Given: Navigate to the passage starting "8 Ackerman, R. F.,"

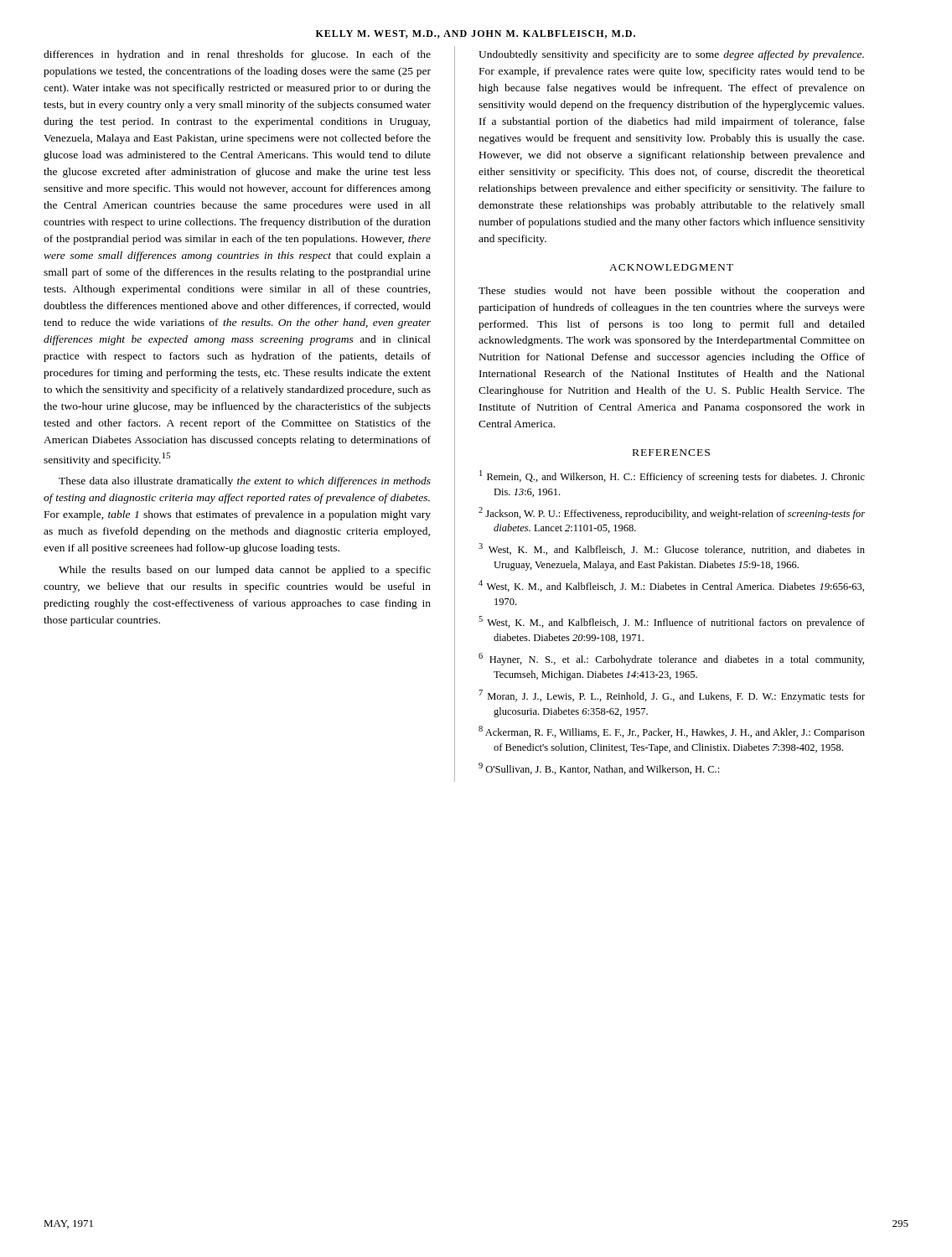Looking at the screenshot, I should [x=672, y=740].
